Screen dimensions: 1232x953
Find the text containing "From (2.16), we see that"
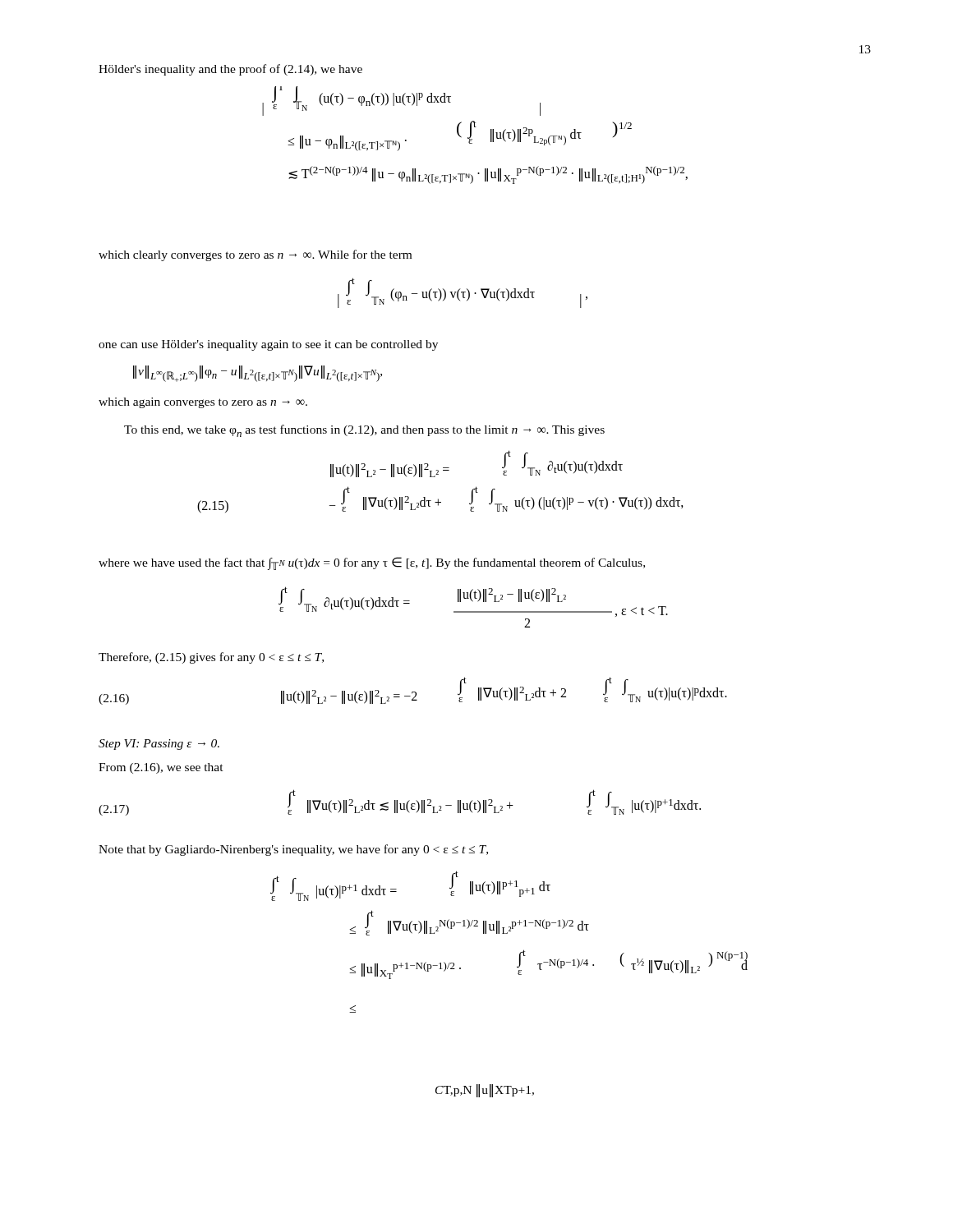(x=161, y=767)
